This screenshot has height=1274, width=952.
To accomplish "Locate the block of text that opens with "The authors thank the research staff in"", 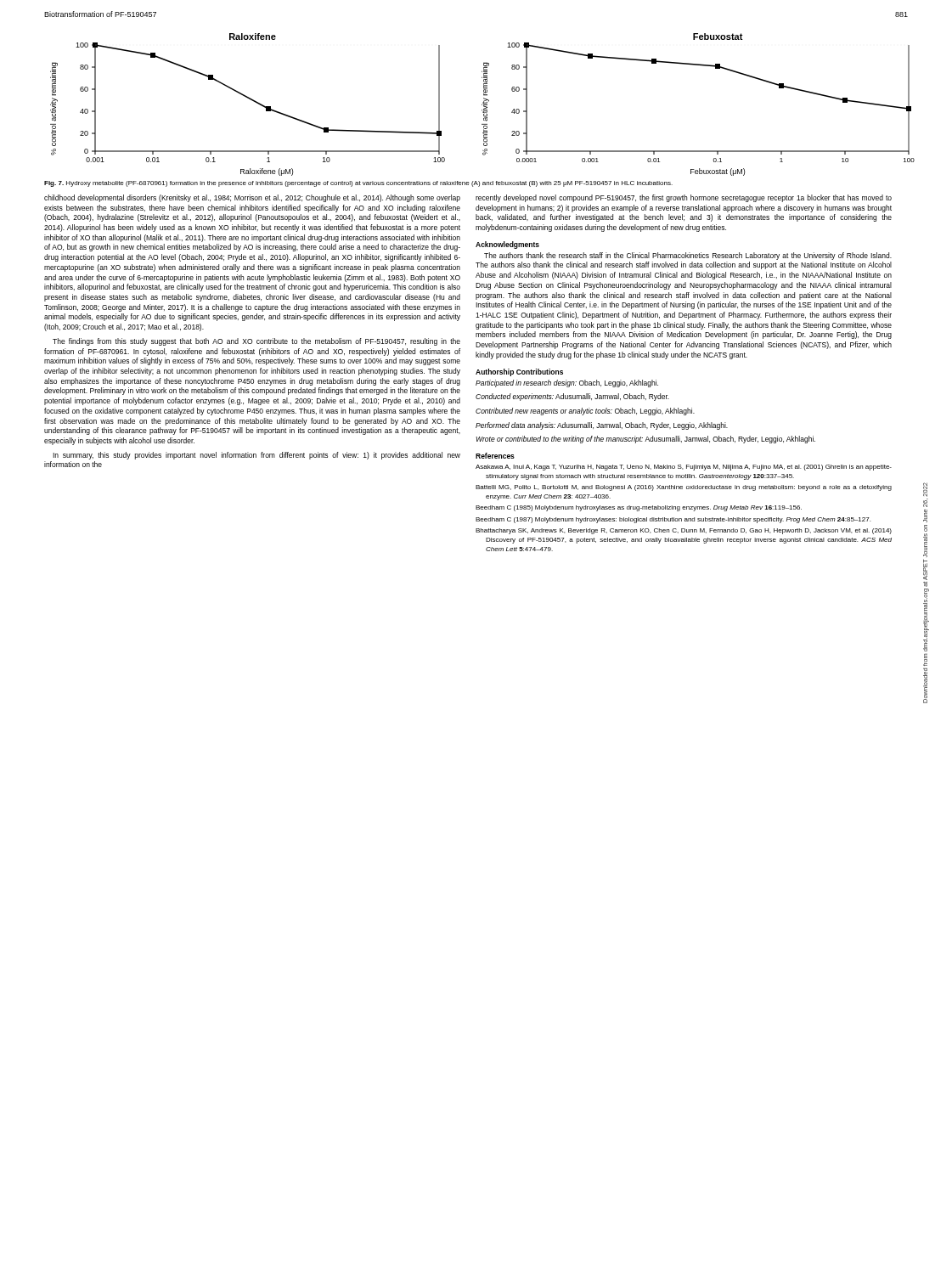I will click(684, 306).
